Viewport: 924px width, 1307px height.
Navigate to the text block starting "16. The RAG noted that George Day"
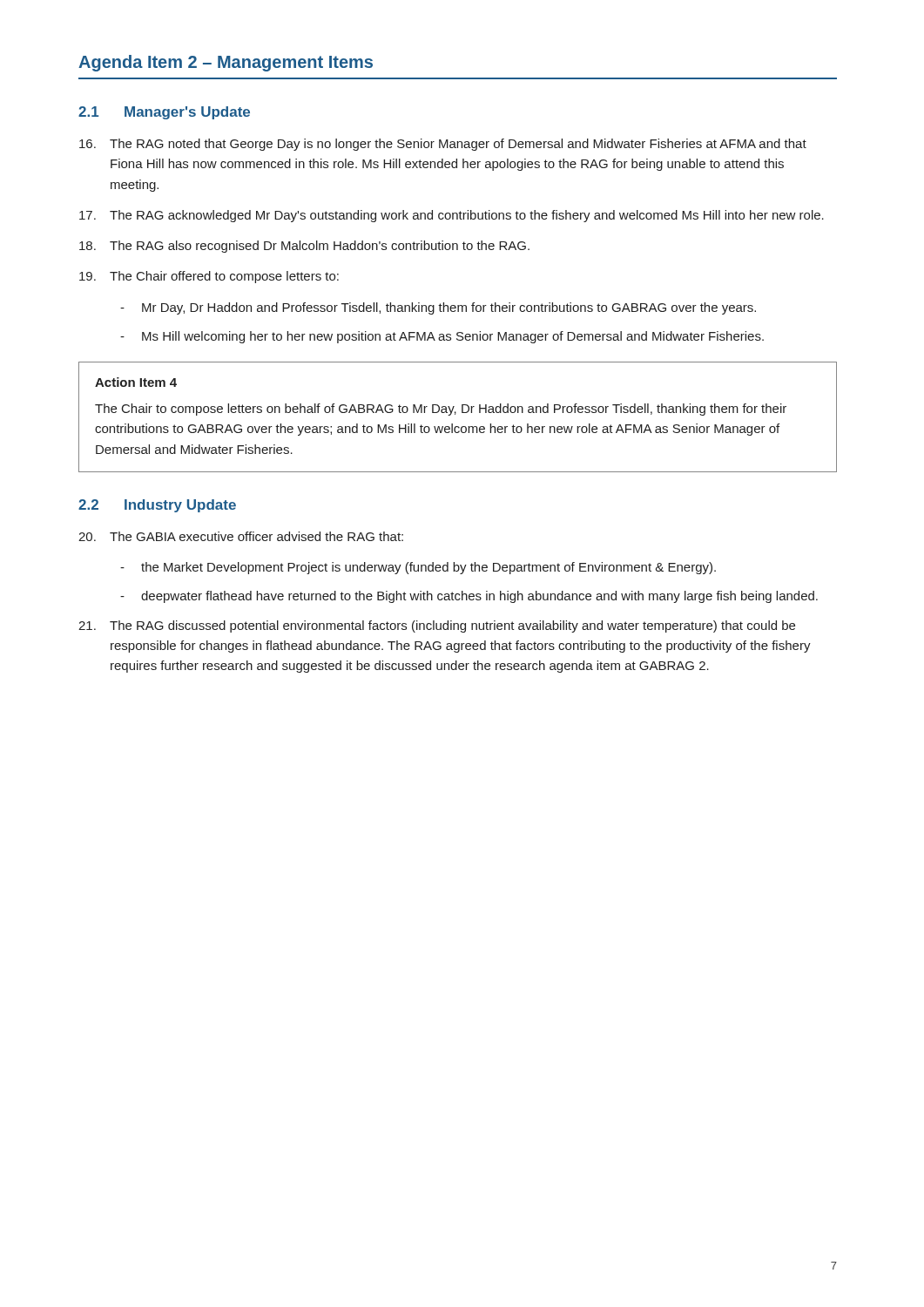(x=458, y=164)
